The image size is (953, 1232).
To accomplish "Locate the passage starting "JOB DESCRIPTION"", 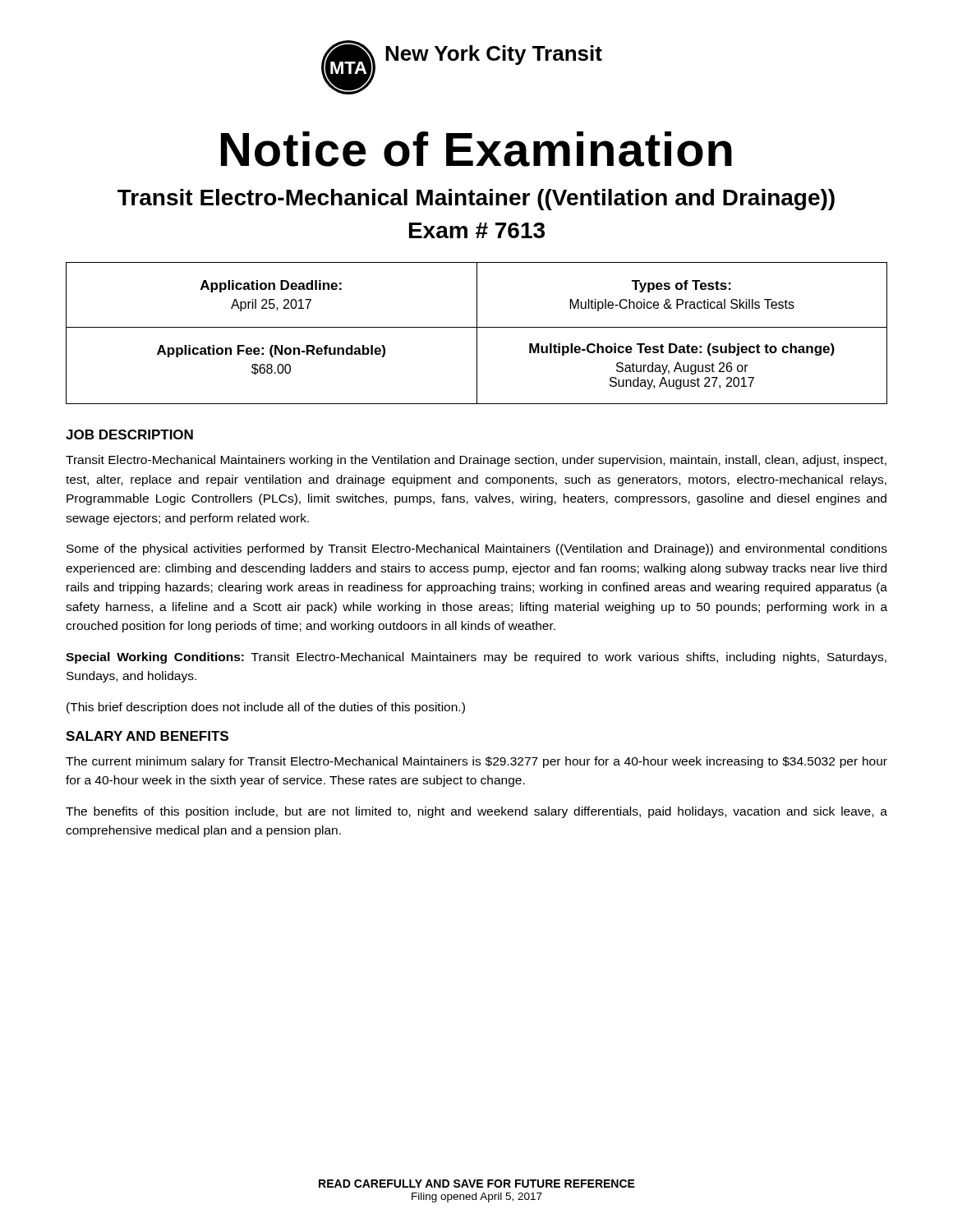I will [130, 435].
